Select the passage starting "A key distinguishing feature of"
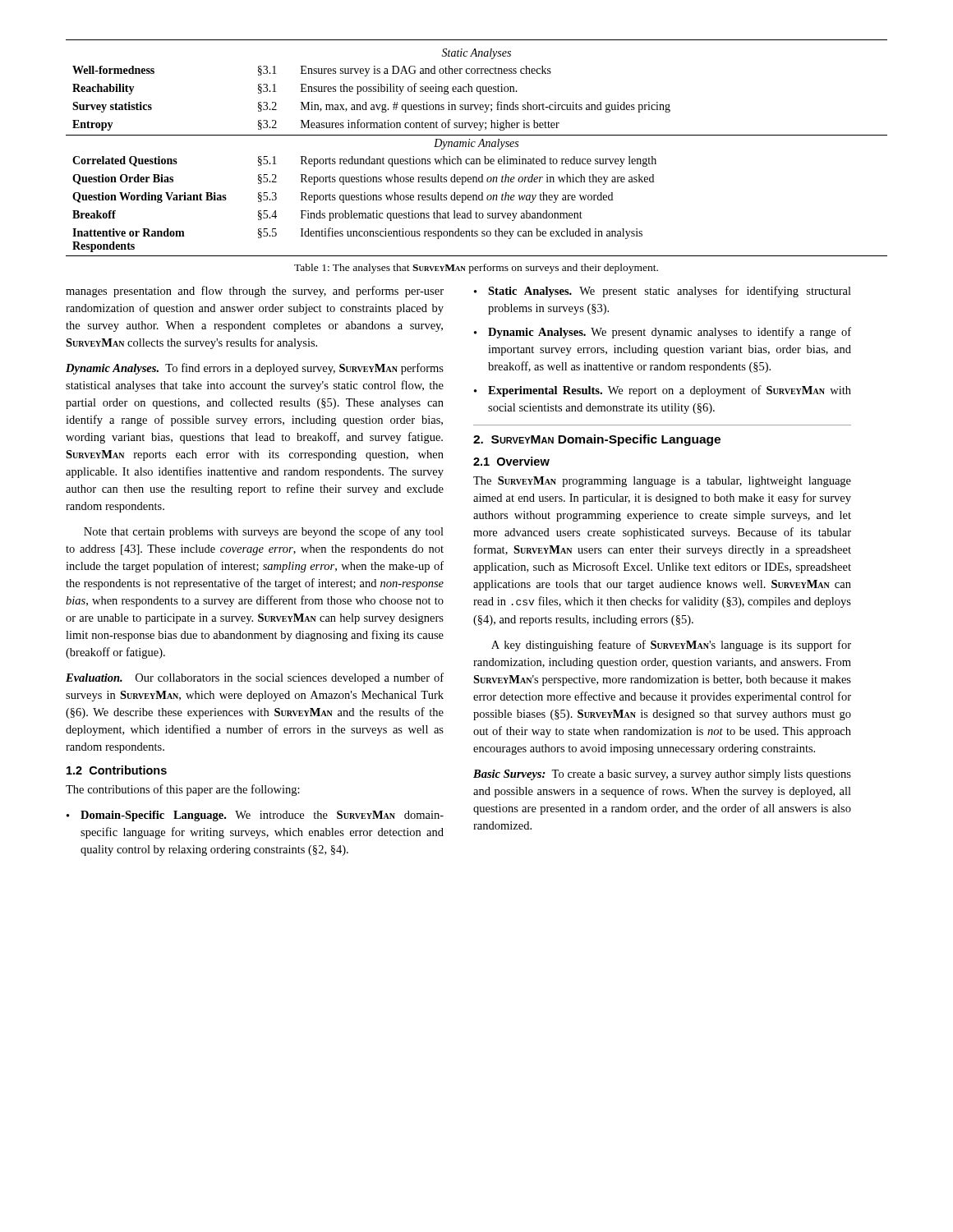The height and width of the screenshot is (1232, 953). coord(662,697)
